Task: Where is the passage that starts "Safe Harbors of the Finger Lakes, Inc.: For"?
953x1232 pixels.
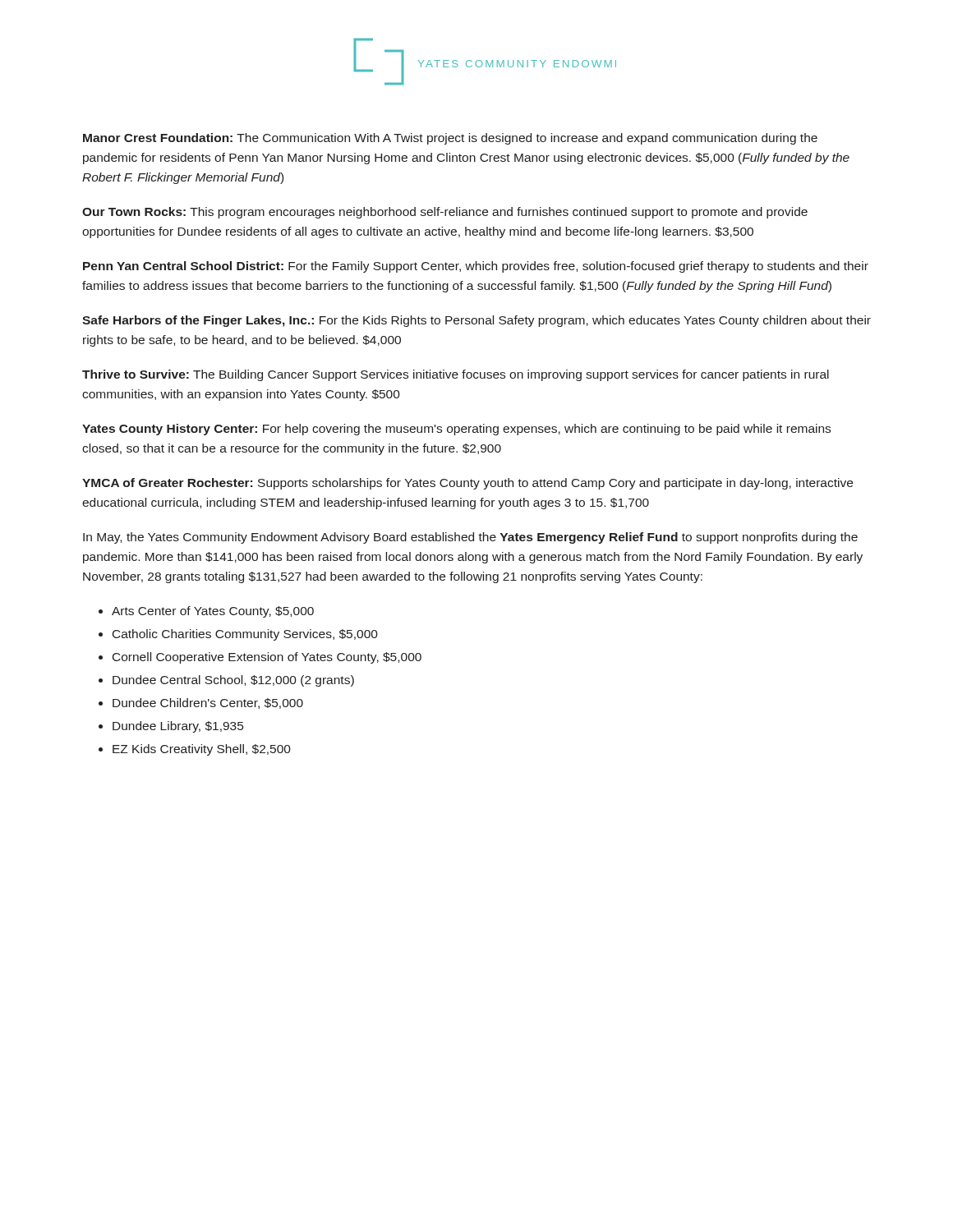Action: click(x=476, y=330)
